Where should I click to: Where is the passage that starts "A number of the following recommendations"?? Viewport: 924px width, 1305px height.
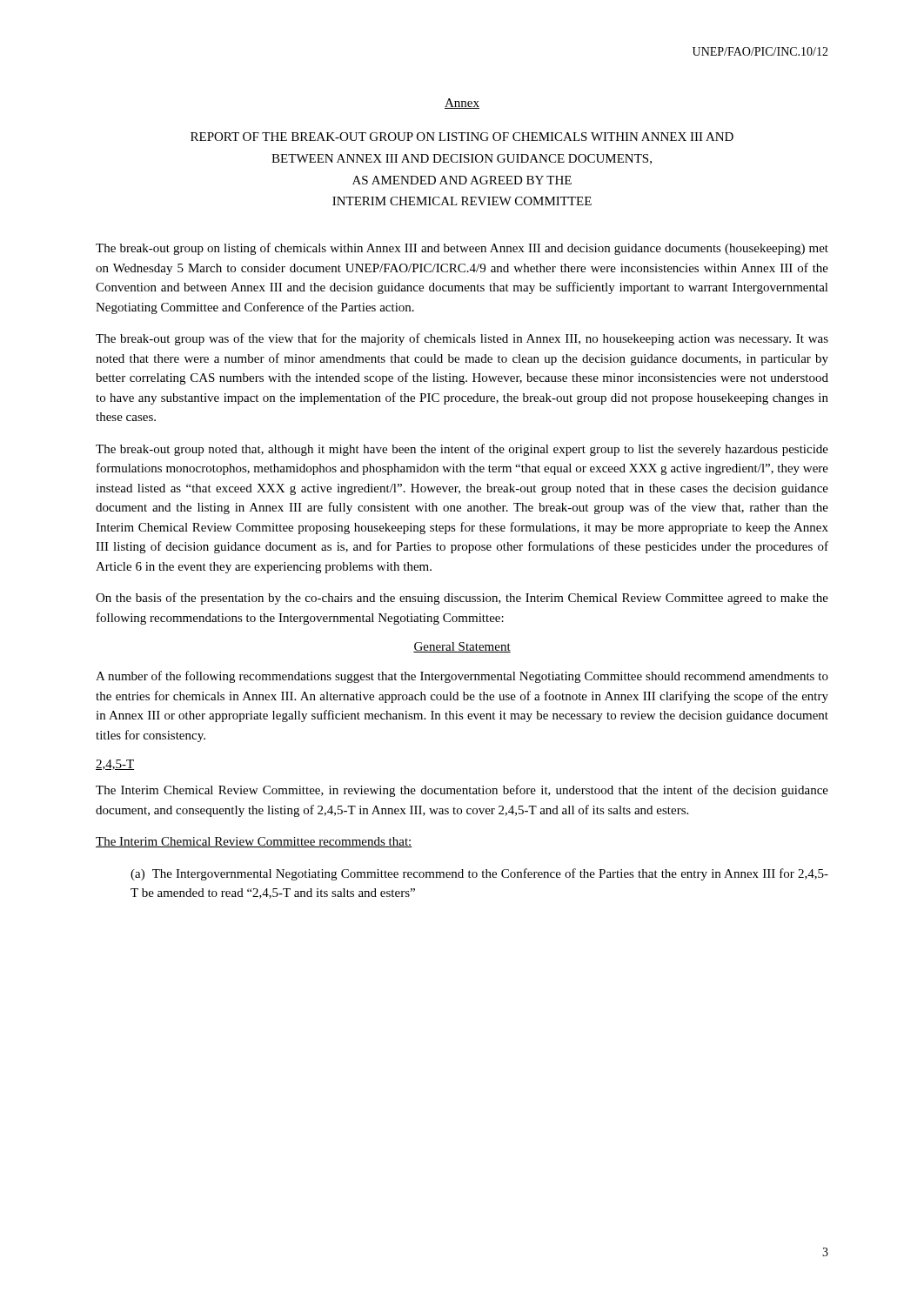(x=462, y=706)
